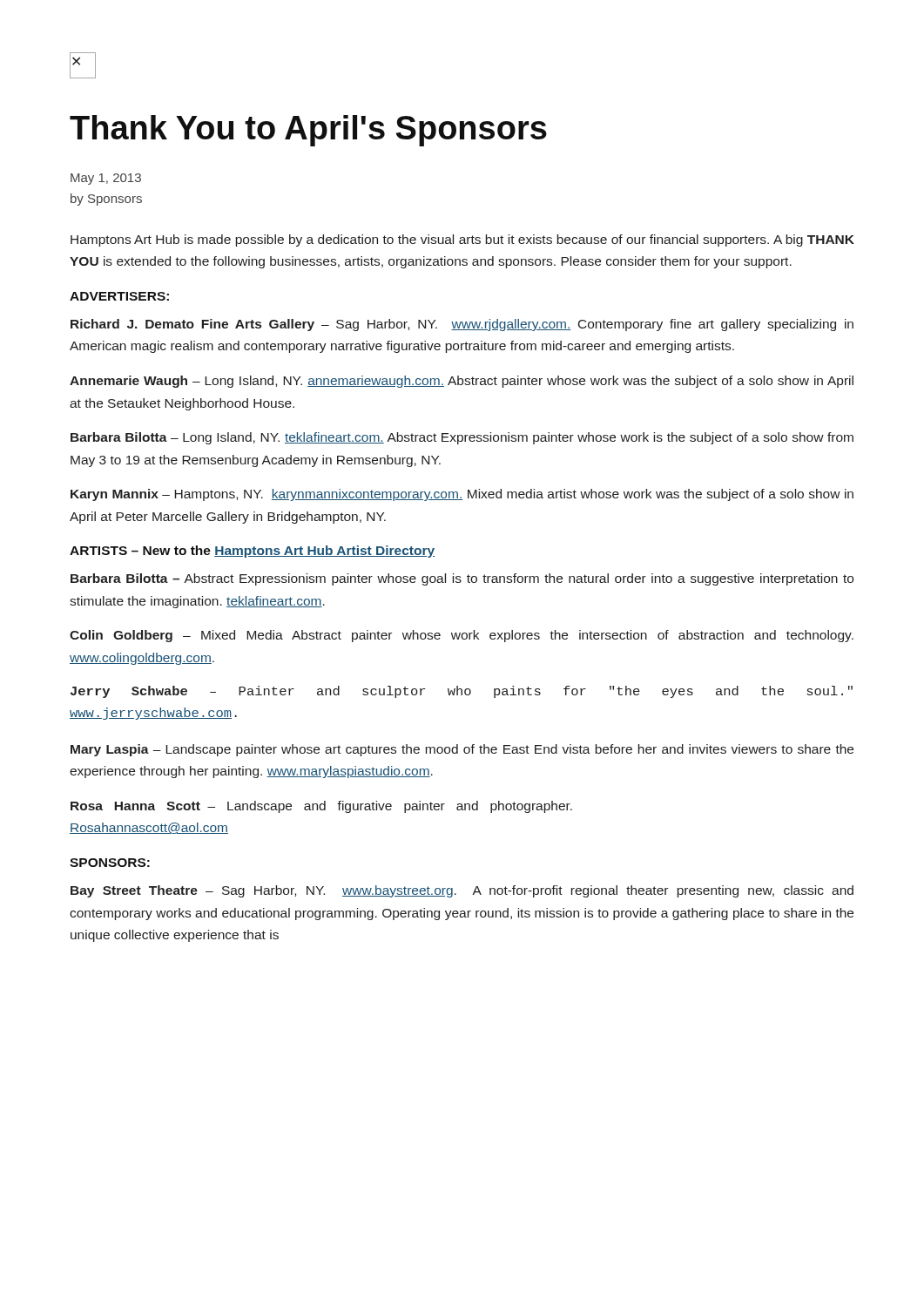
Task: Click on the text block starting "Annemarie Waugh – Long Island, NY. annemariewaugh.com."
Action: pyautogui.click(x=462, y=391)
